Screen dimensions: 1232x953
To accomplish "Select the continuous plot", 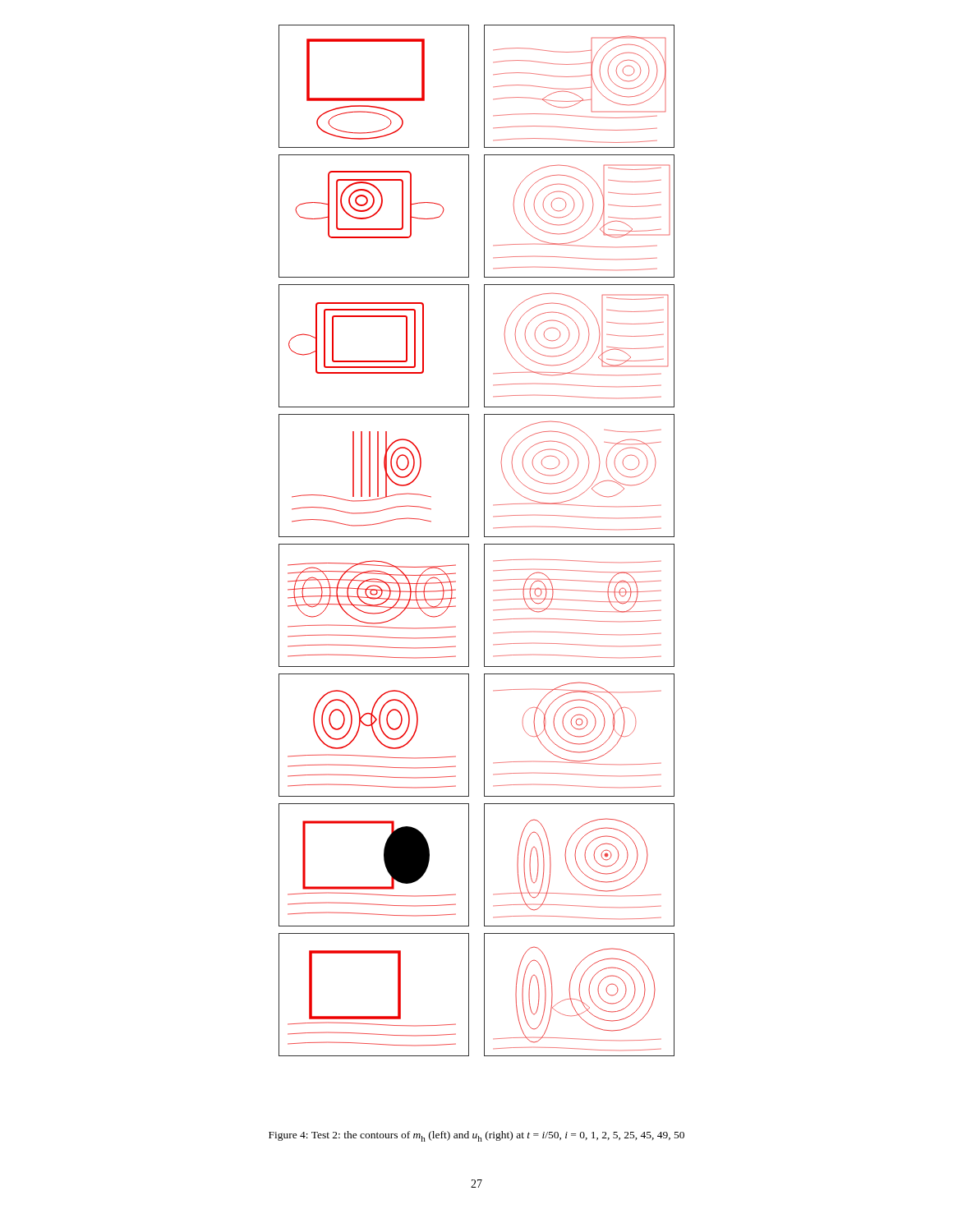I will pos(476,542).
